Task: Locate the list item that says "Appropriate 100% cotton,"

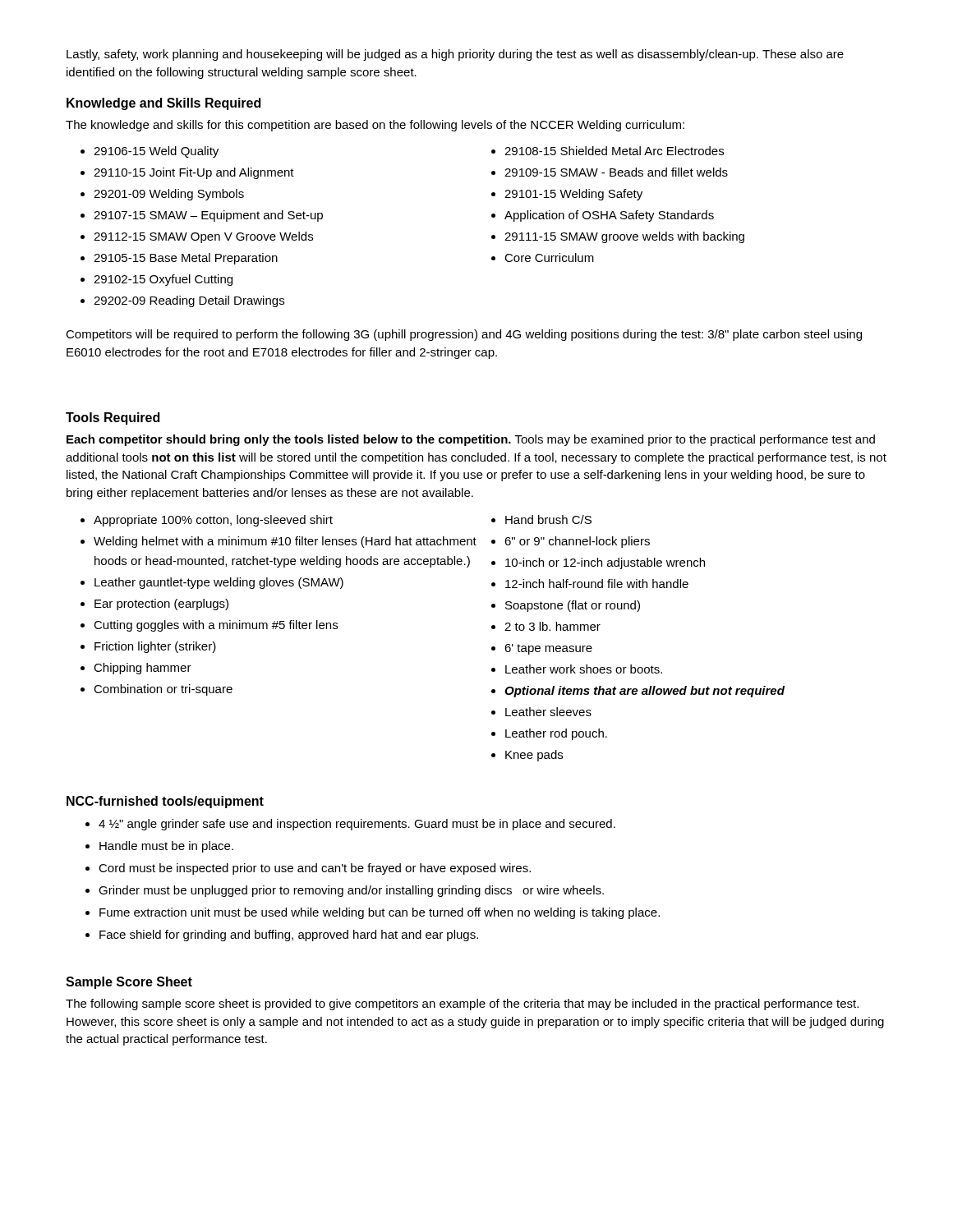Action: click(213, 519)
